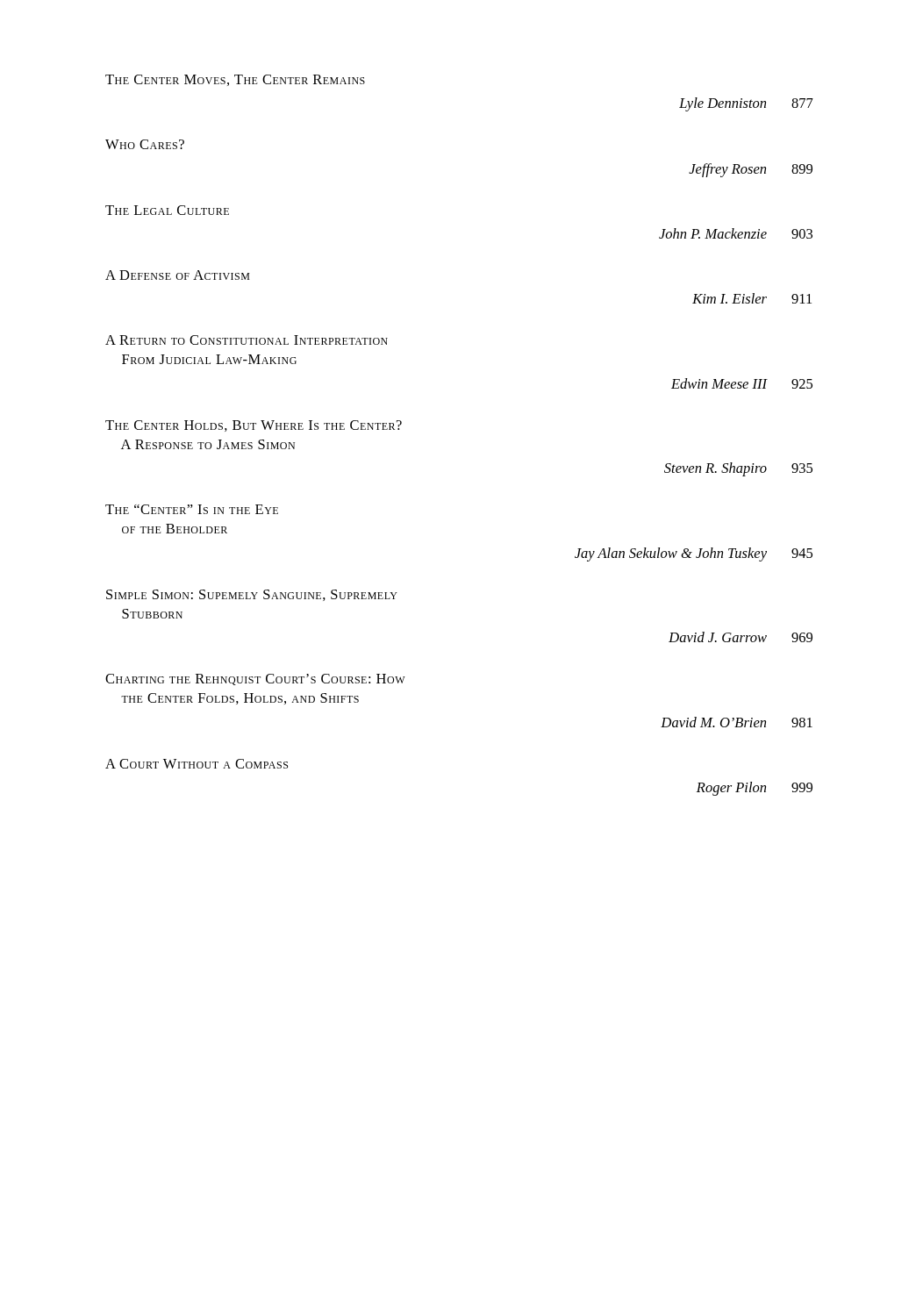Point to the text starting "The Center Moves, The Center"
Viewport: 923px width, 1316px height.
[x=235, y=80]
